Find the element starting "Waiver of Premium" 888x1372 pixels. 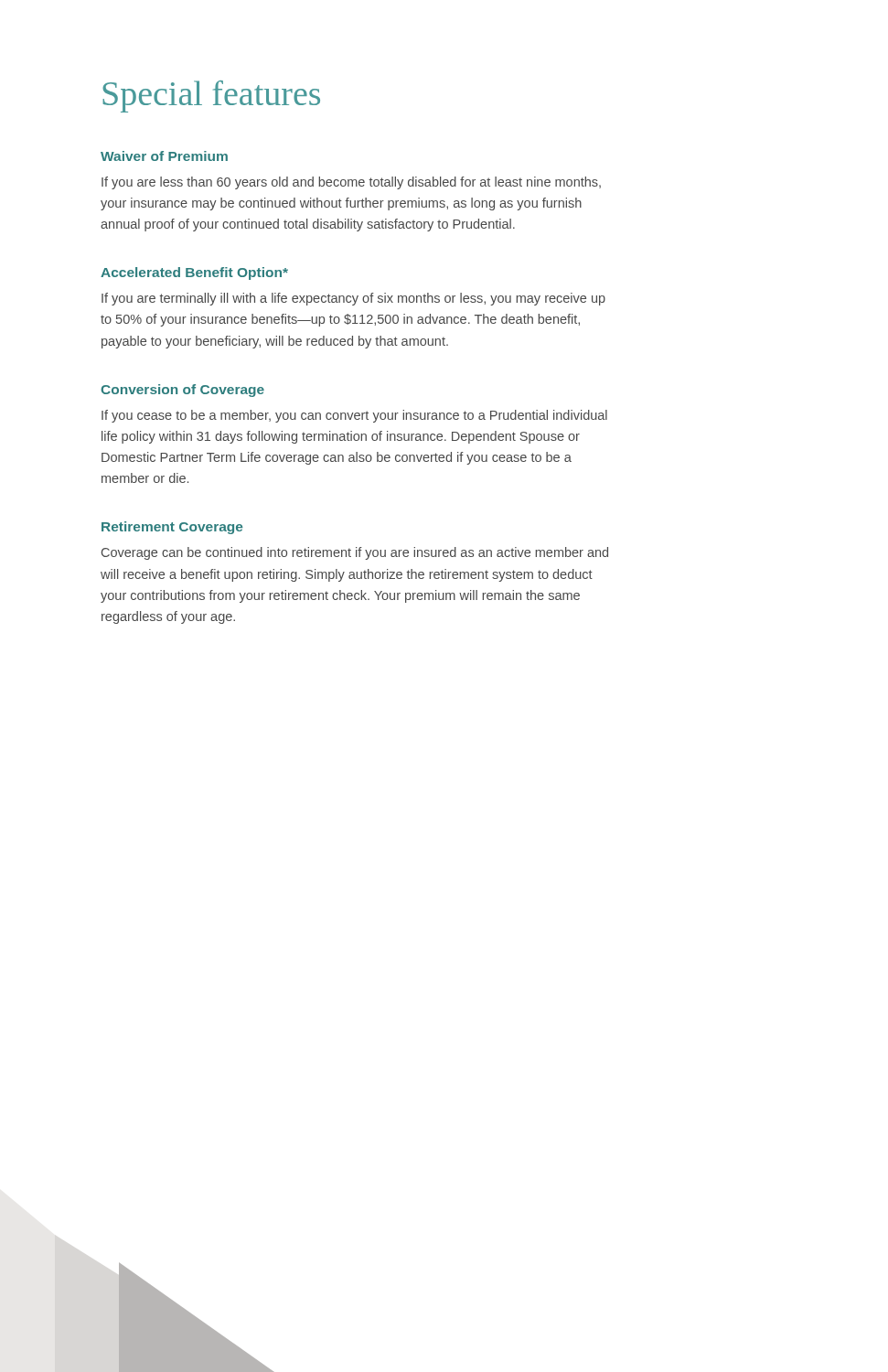(164, 156)
